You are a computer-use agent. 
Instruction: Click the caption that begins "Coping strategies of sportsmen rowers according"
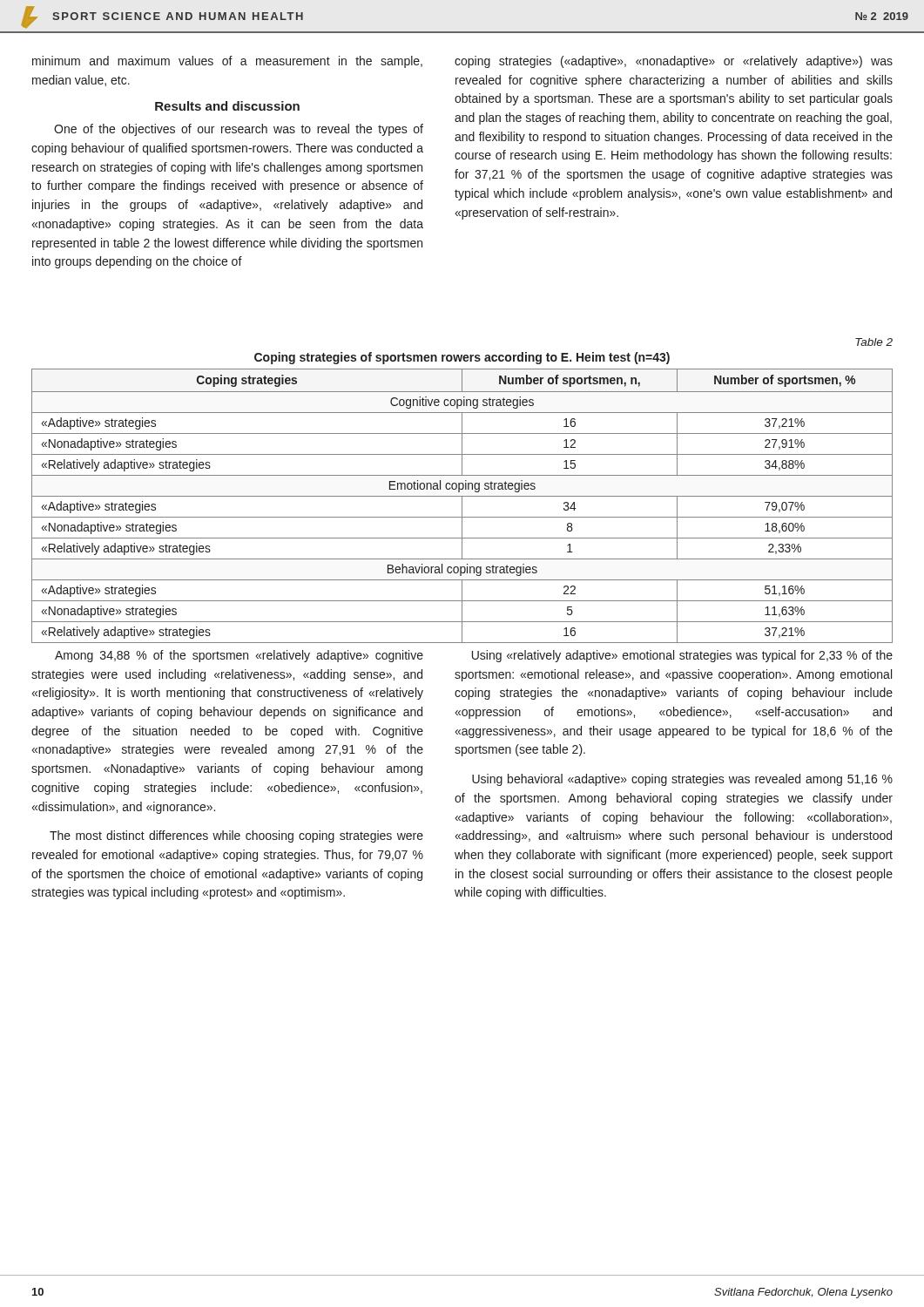click(x=462, y=357)
